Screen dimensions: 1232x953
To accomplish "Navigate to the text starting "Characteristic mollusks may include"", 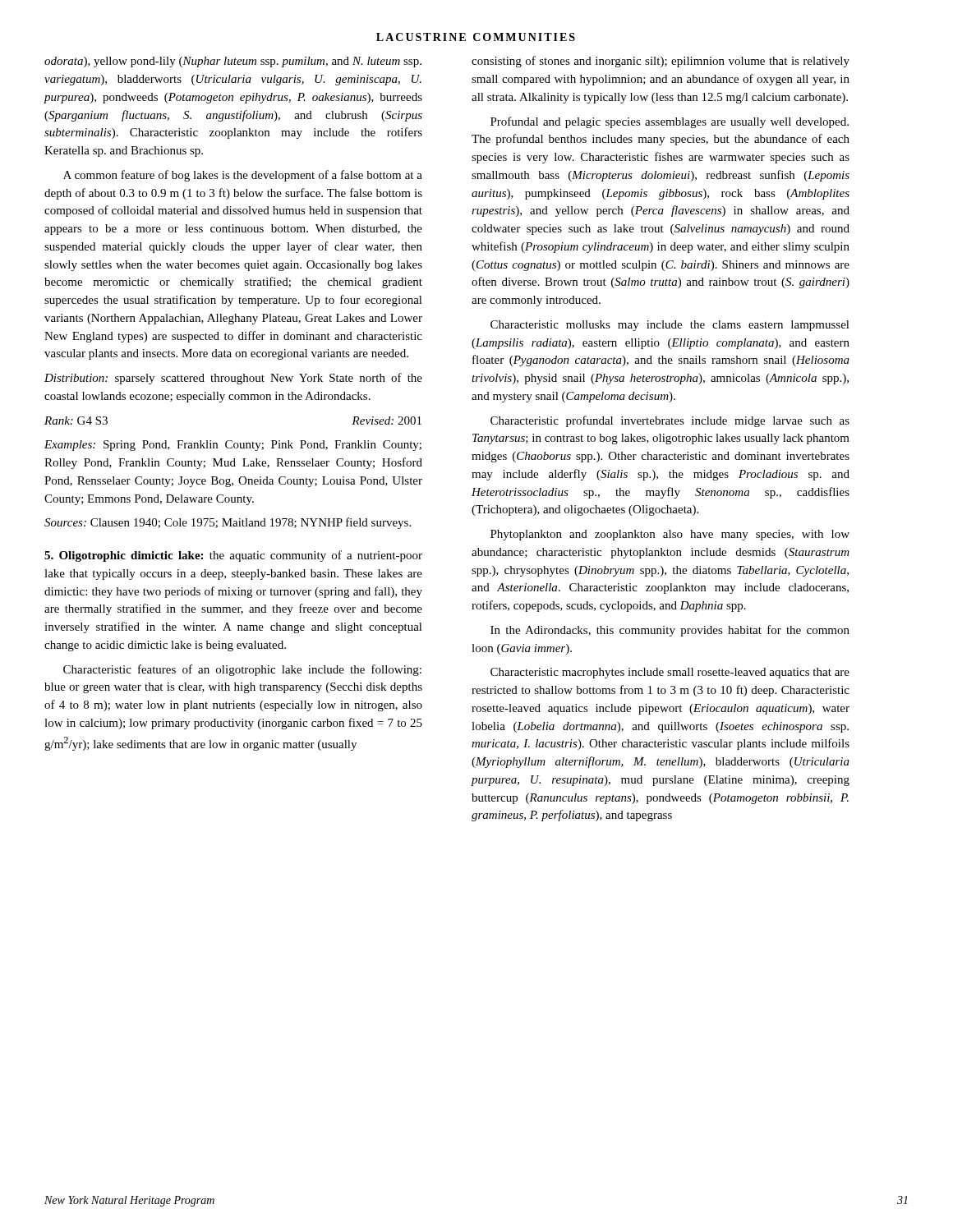I will coord(661,361).
